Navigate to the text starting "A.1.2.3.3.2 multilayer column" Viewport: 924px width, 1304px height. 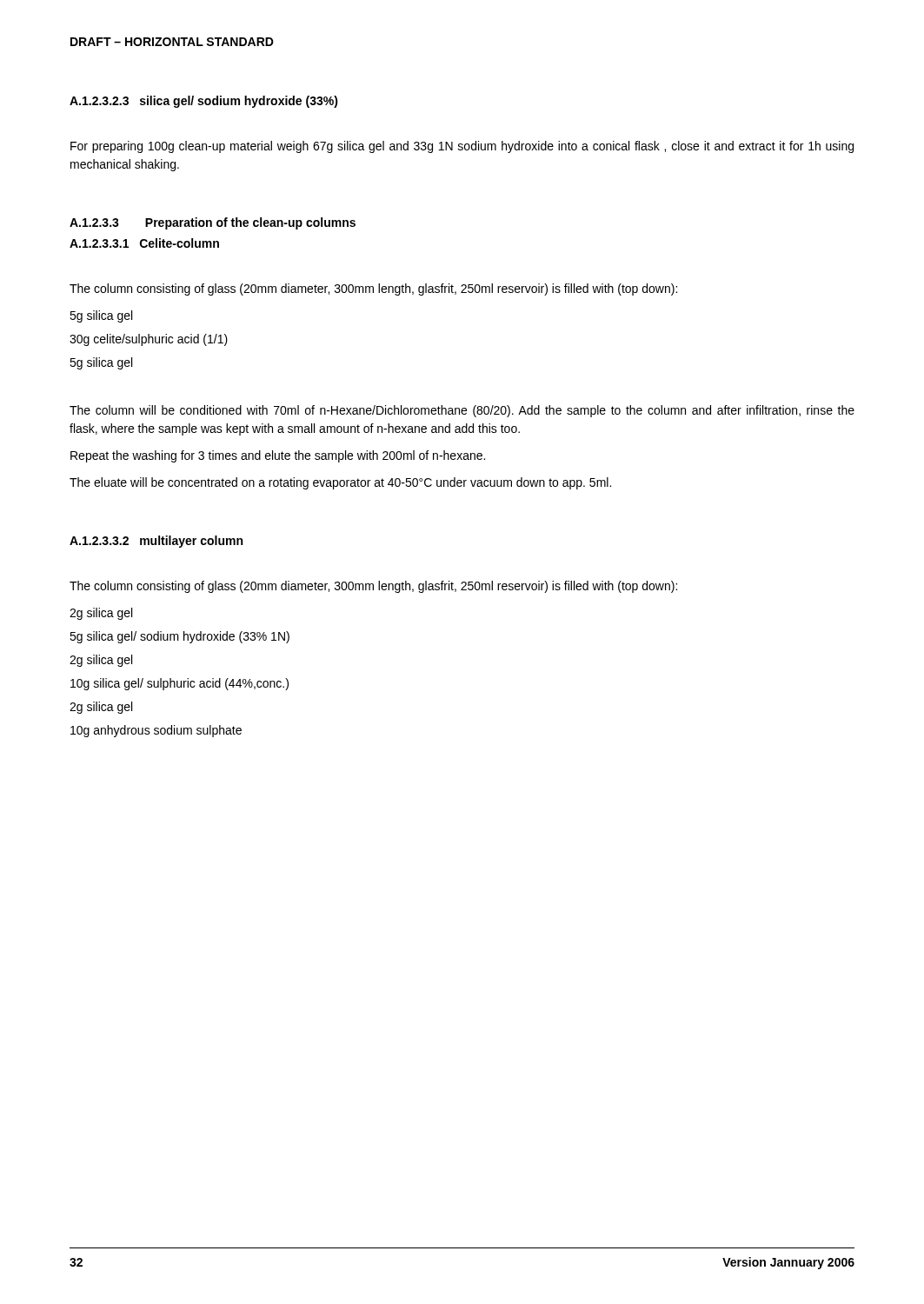point(156,541)
